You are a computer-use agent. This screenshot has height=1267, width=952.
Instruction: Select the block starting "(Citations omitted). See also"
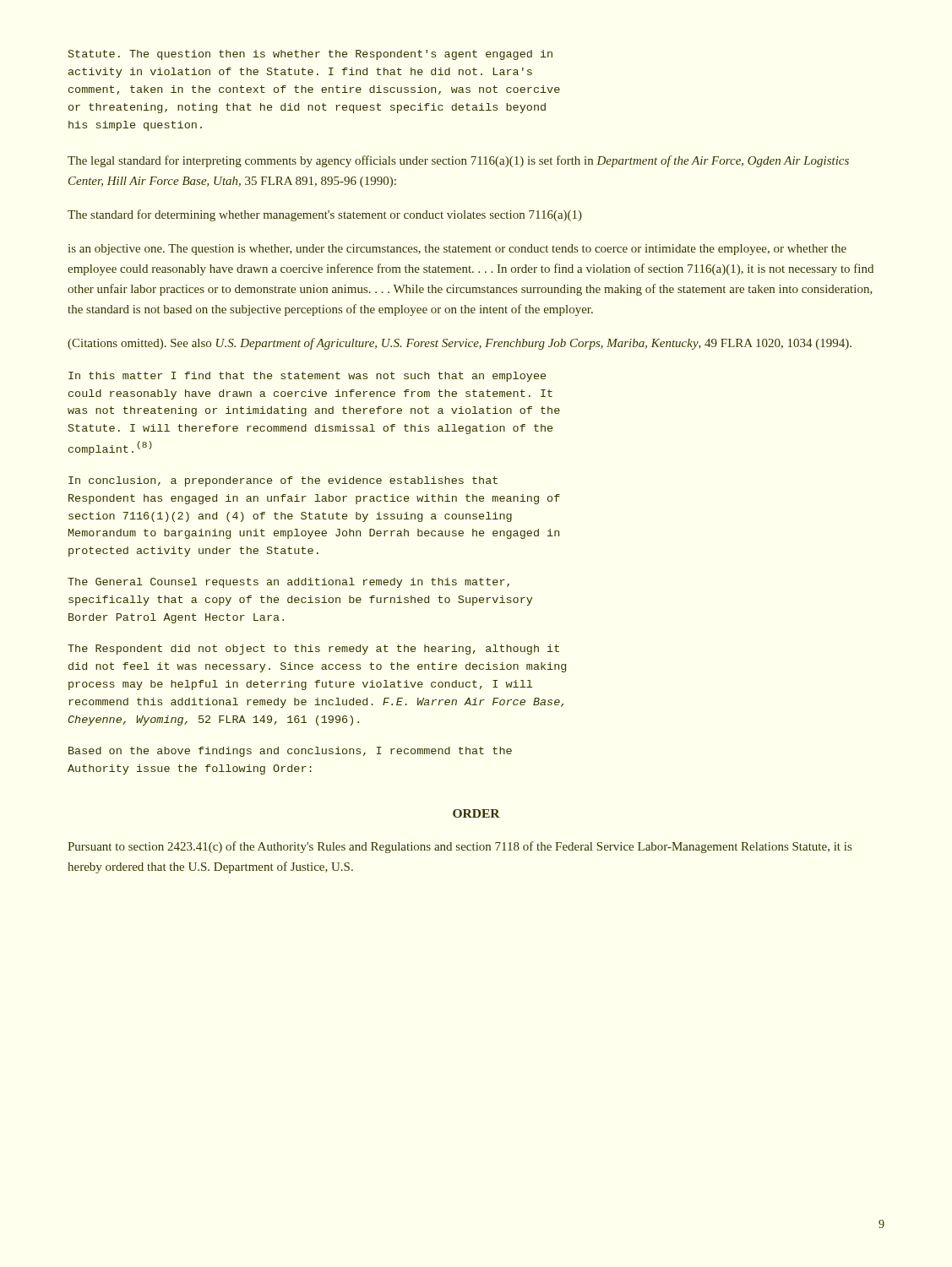pyautogui.click(x=460, y=343)
